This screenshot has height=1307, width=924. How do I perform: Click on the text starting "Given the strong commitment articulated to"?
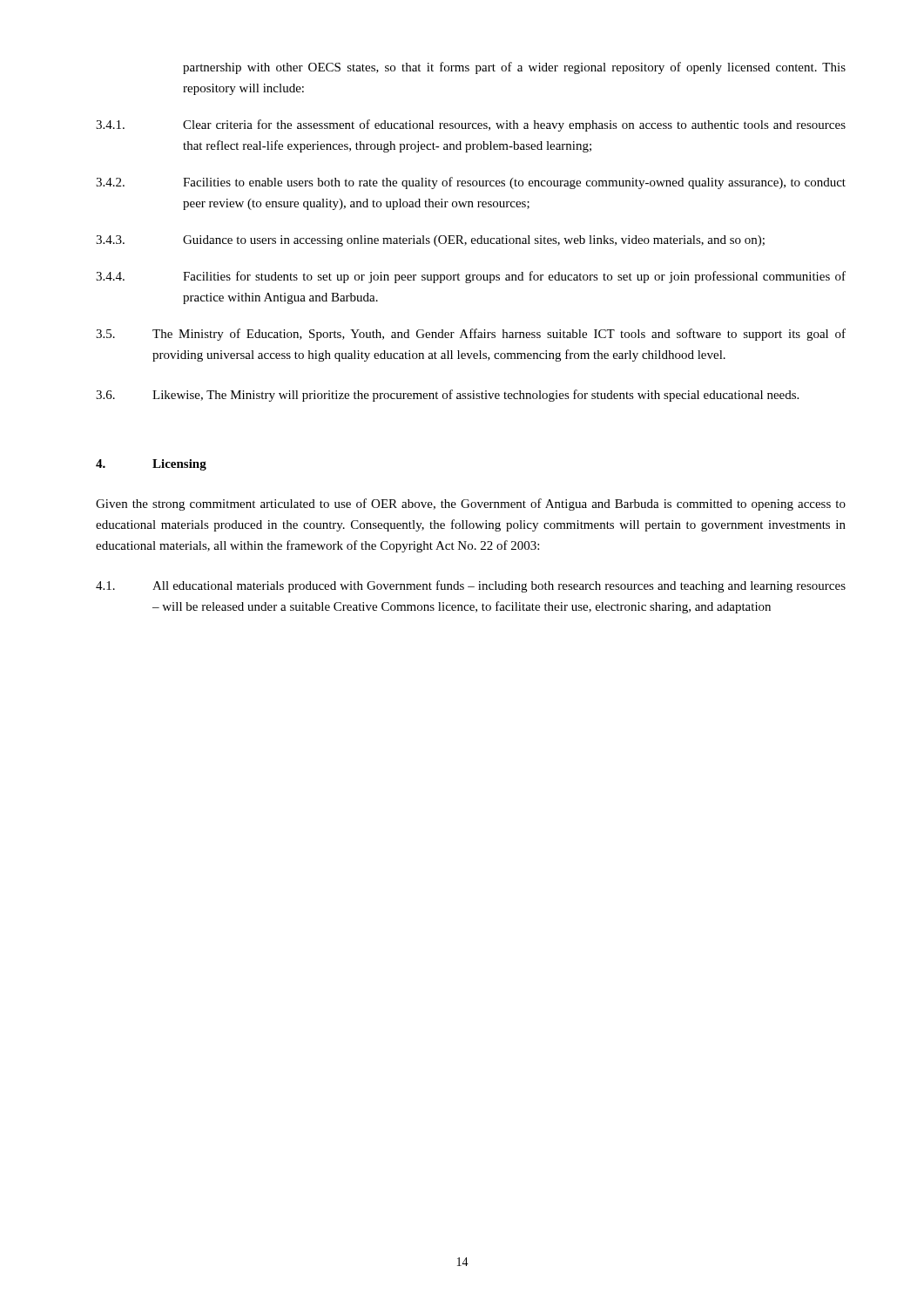click(471, 524)
